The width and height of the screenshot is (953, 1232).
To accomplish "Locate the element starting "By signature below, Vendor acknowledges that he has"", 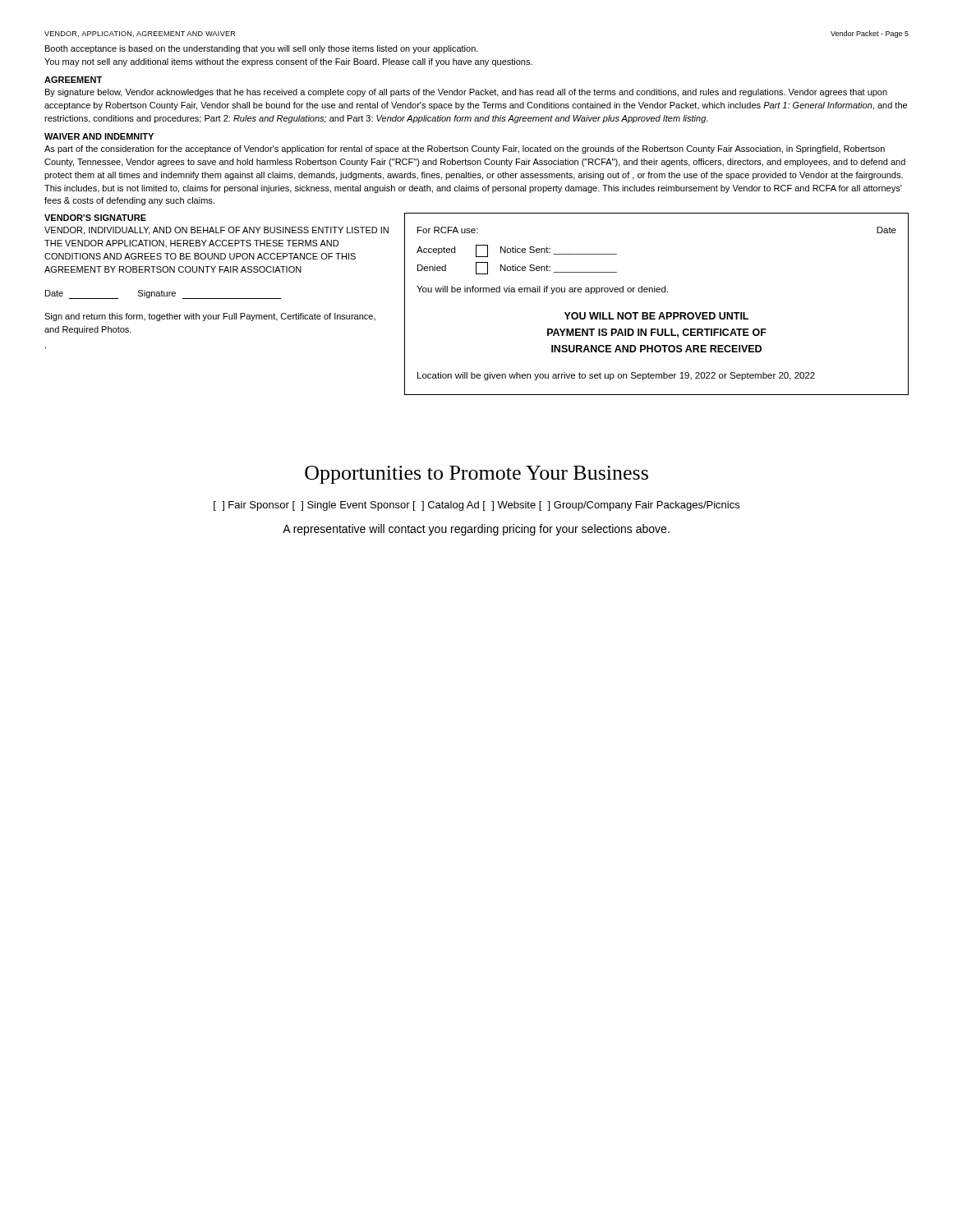I will (x=476, y=105).
